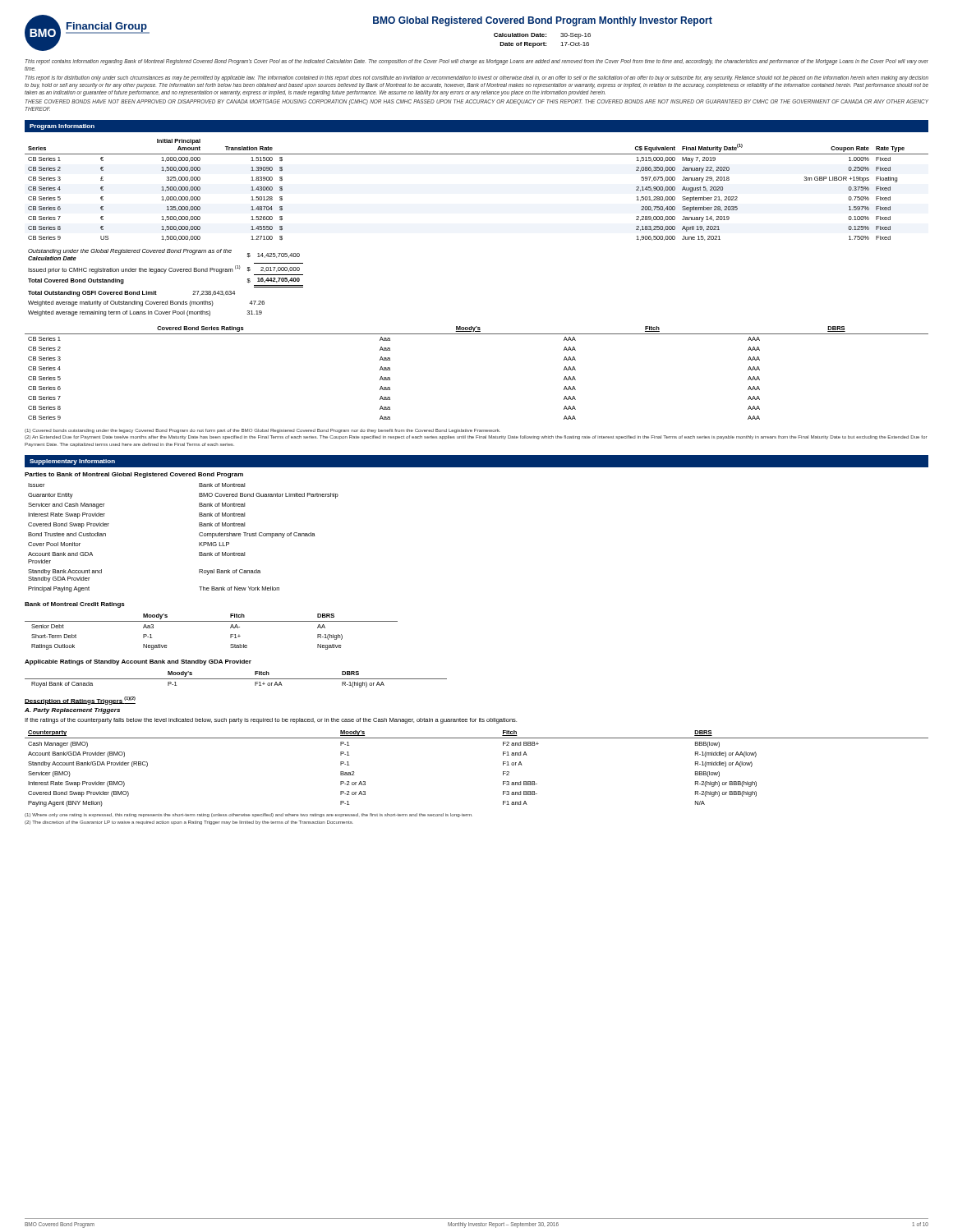The image size is (953, 1232).
Task: Click on the table containing "Ratings Outlook"
Action: coord(476,631)
